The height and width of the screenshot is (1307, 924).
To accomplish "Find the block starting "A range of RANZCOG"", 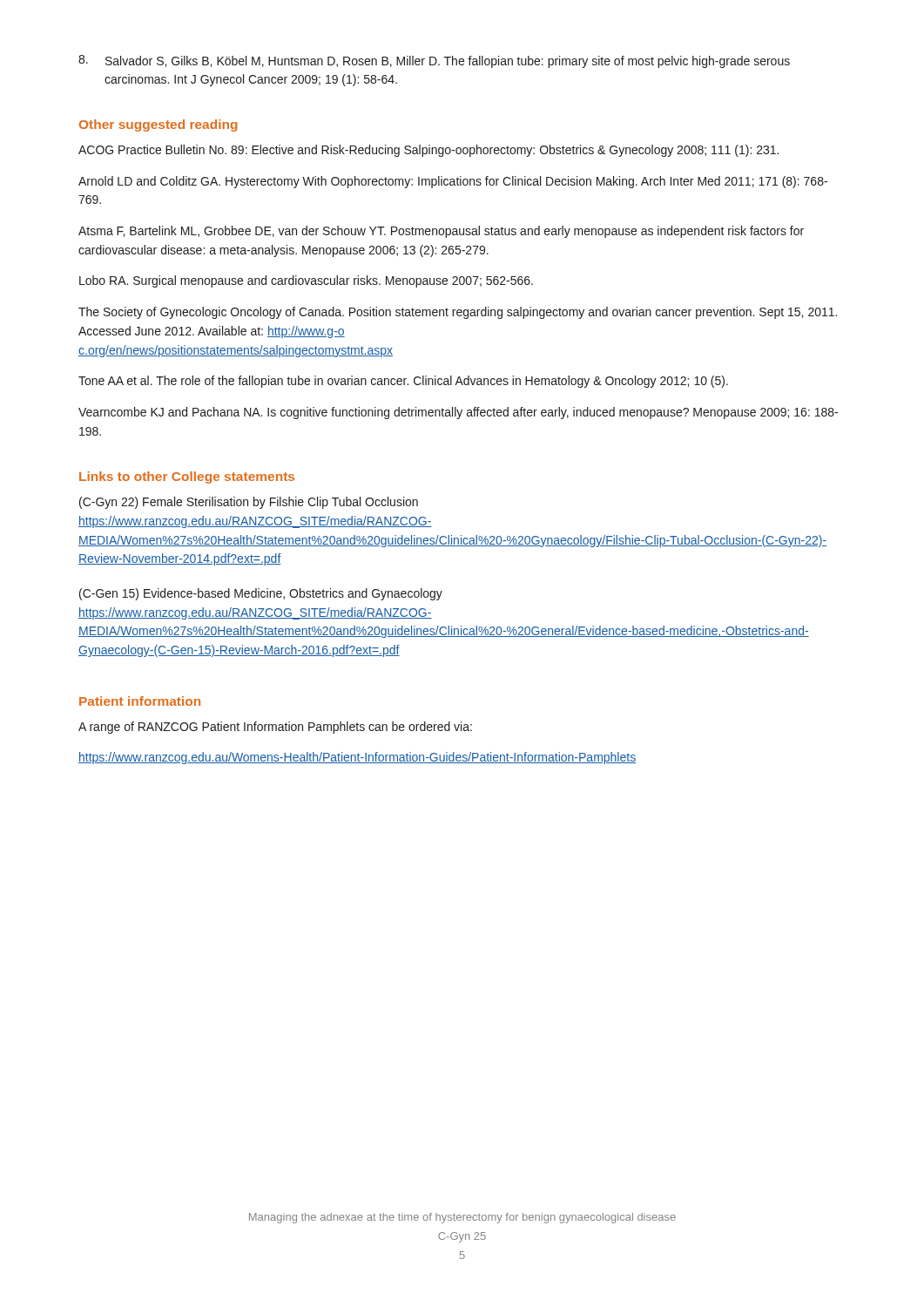I will 276,726.
